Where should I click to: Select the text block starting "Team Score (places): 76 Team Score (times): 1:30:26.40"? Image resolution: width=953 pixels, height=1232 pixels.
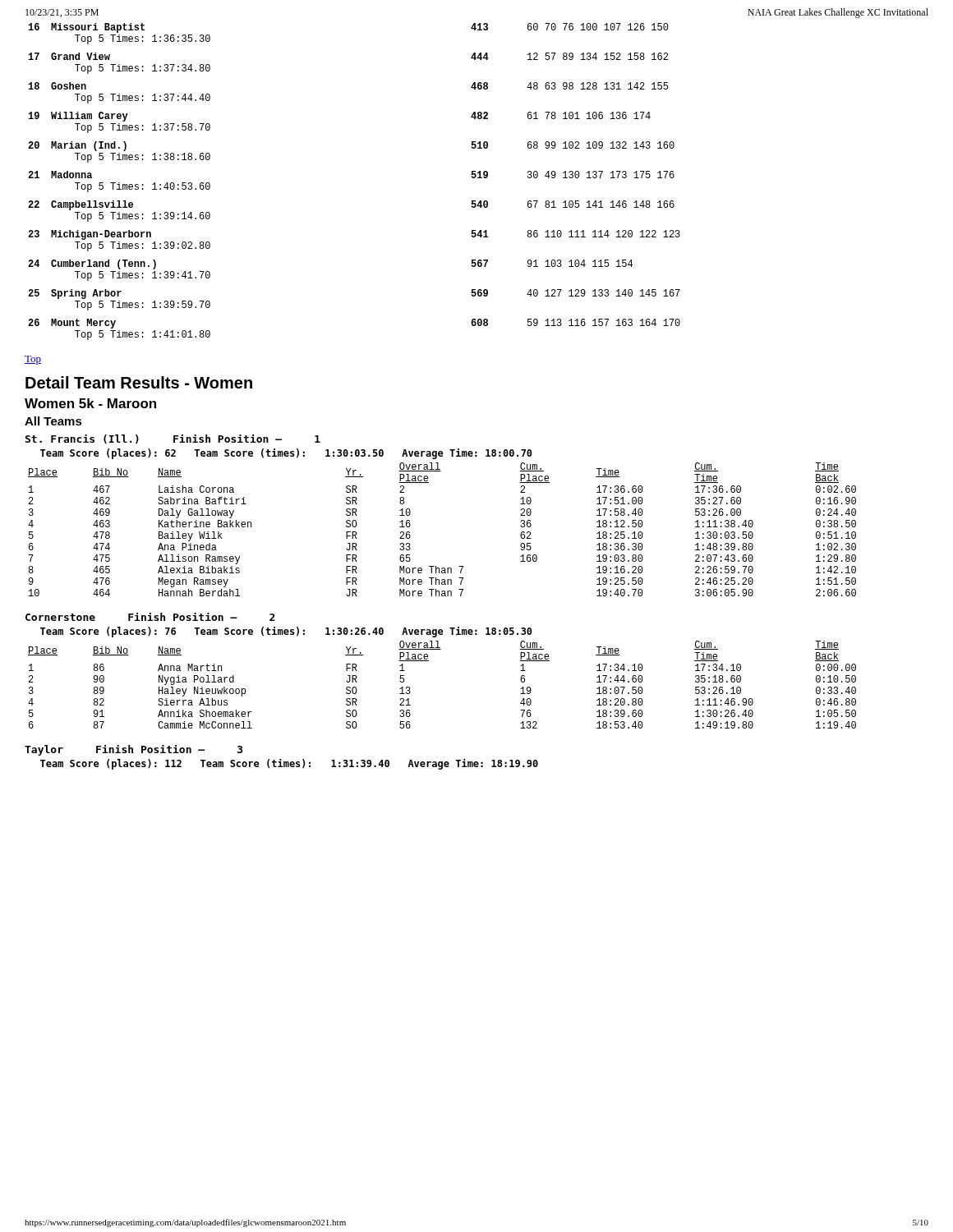[x=280, y=632]
